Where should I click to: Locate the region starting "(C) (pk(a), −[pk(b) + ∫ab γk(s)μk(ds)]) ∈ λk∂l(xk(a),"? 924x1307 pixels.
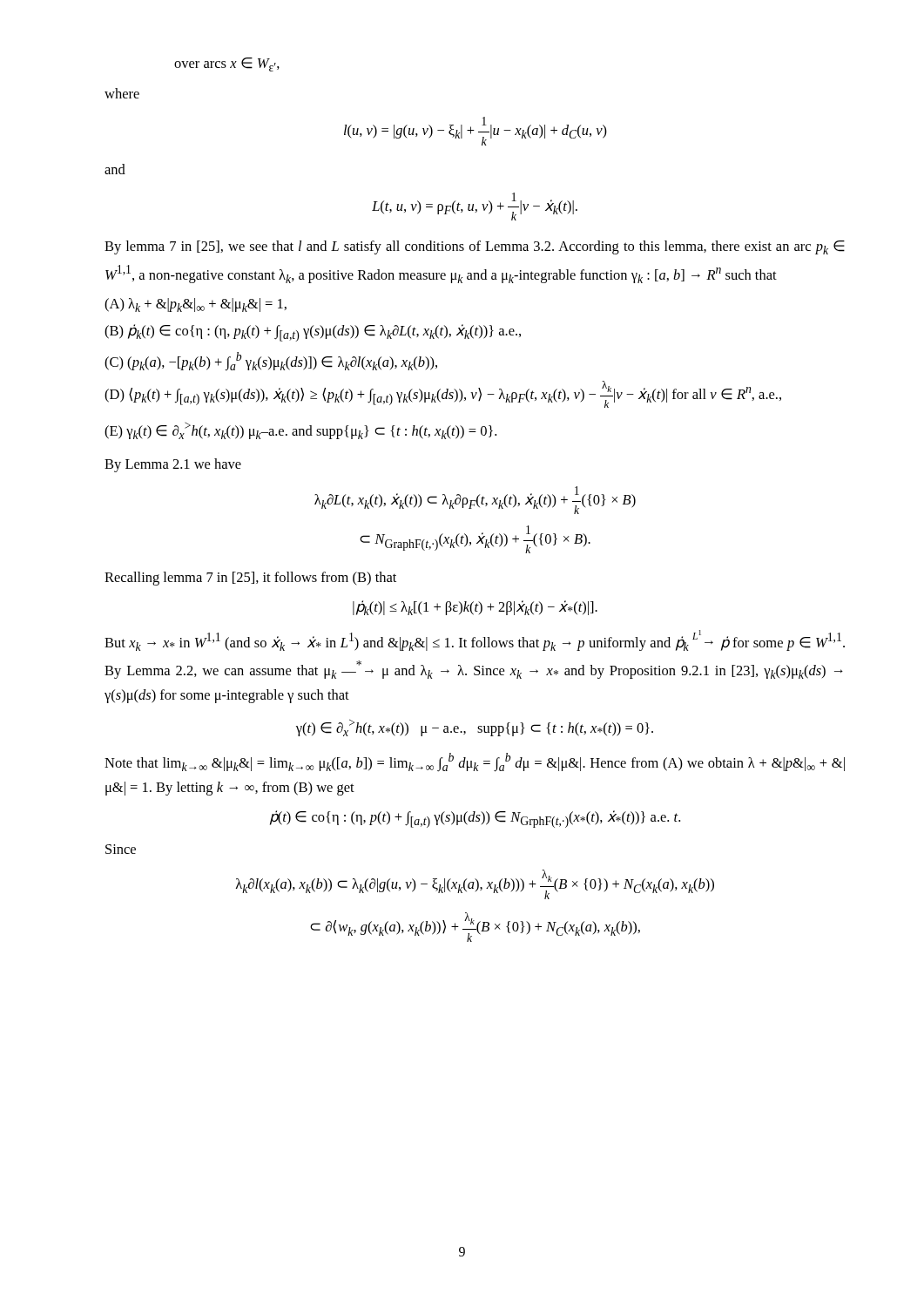coord(271,361)
